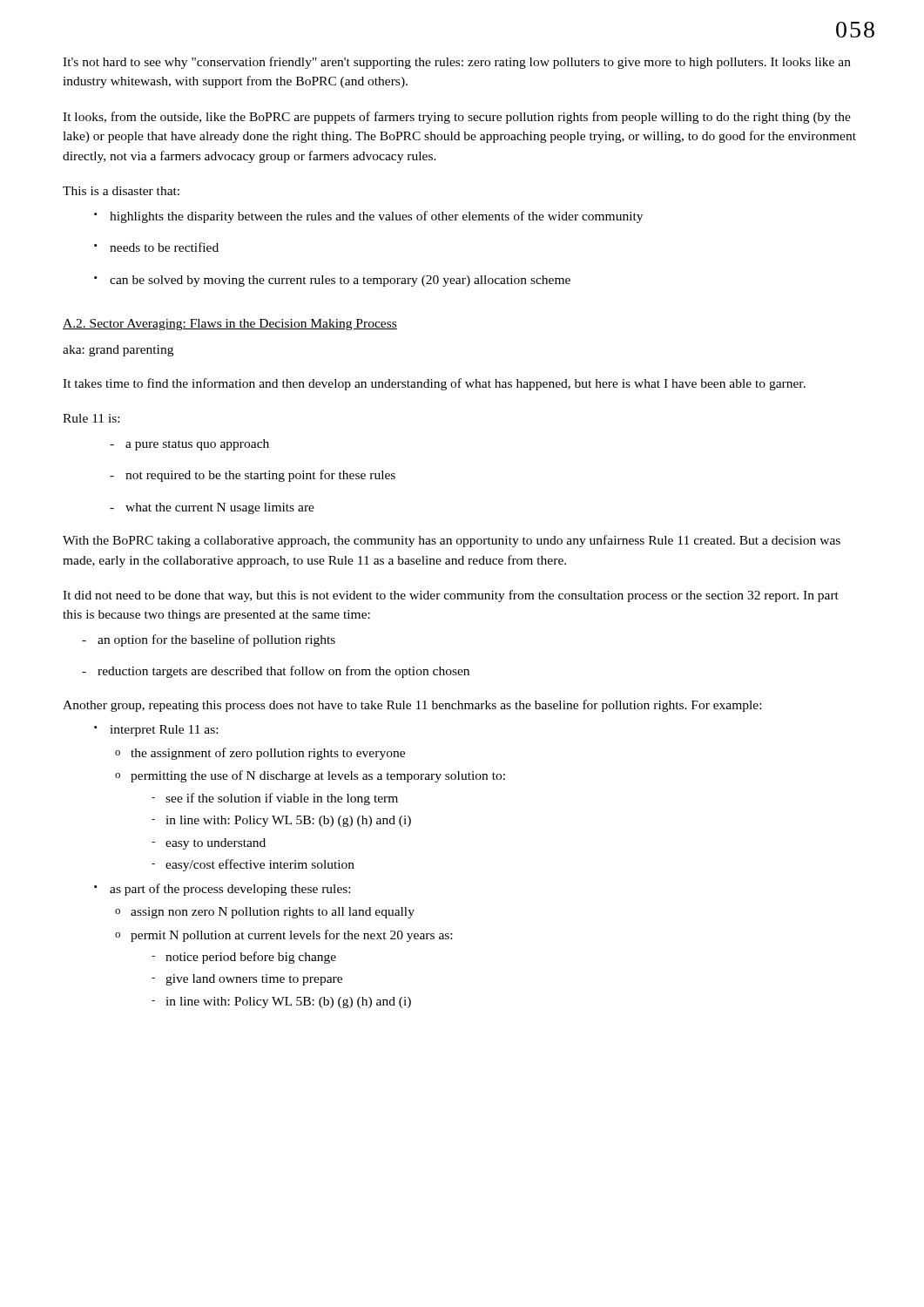This screenshot has height=1307, width=924.
Task: Select the list item that says "not required to be the starting point"
Action: coord(253,476)
